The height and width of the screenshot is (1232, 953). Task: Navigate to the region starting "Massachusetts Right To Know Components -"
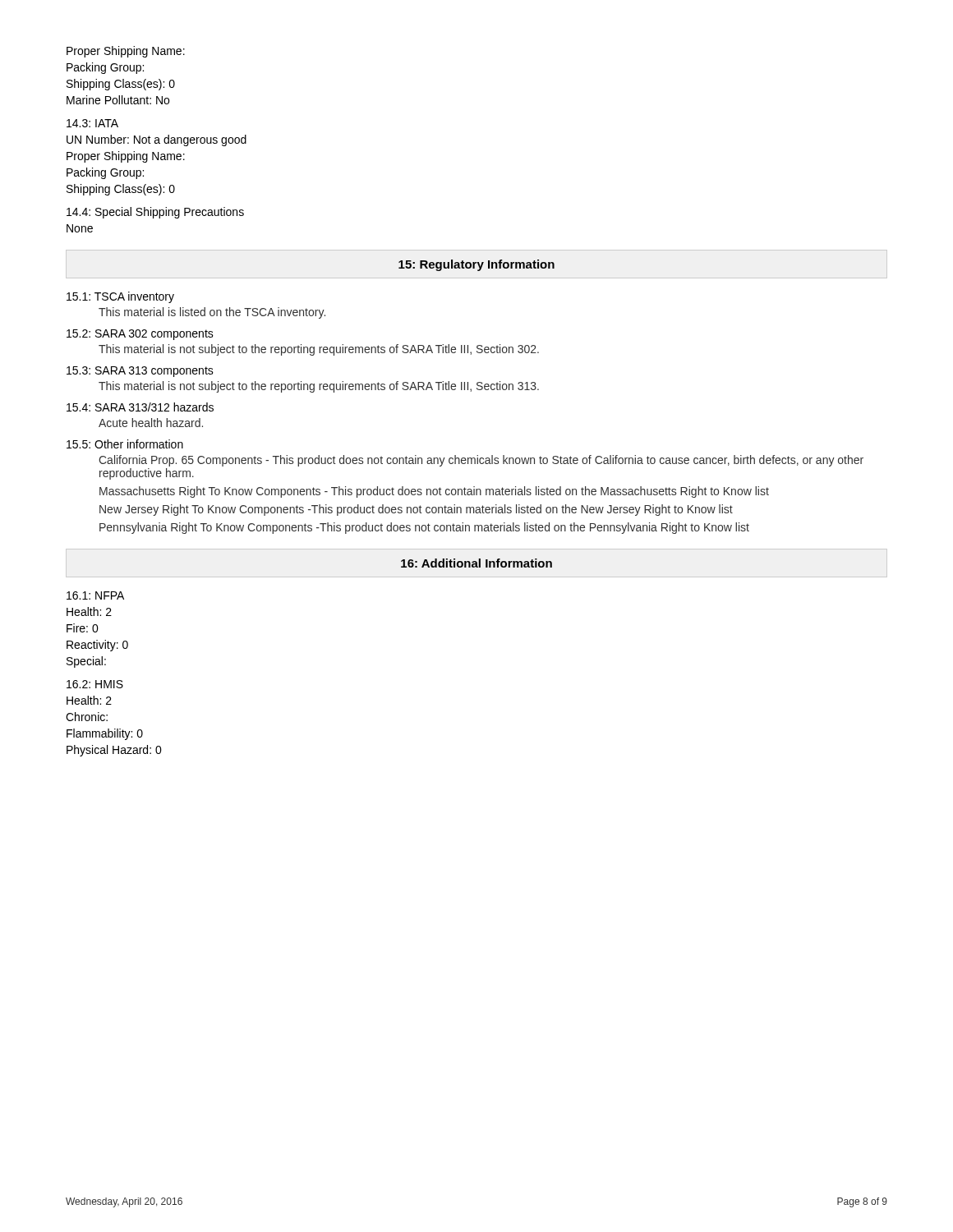click(434, 491)
